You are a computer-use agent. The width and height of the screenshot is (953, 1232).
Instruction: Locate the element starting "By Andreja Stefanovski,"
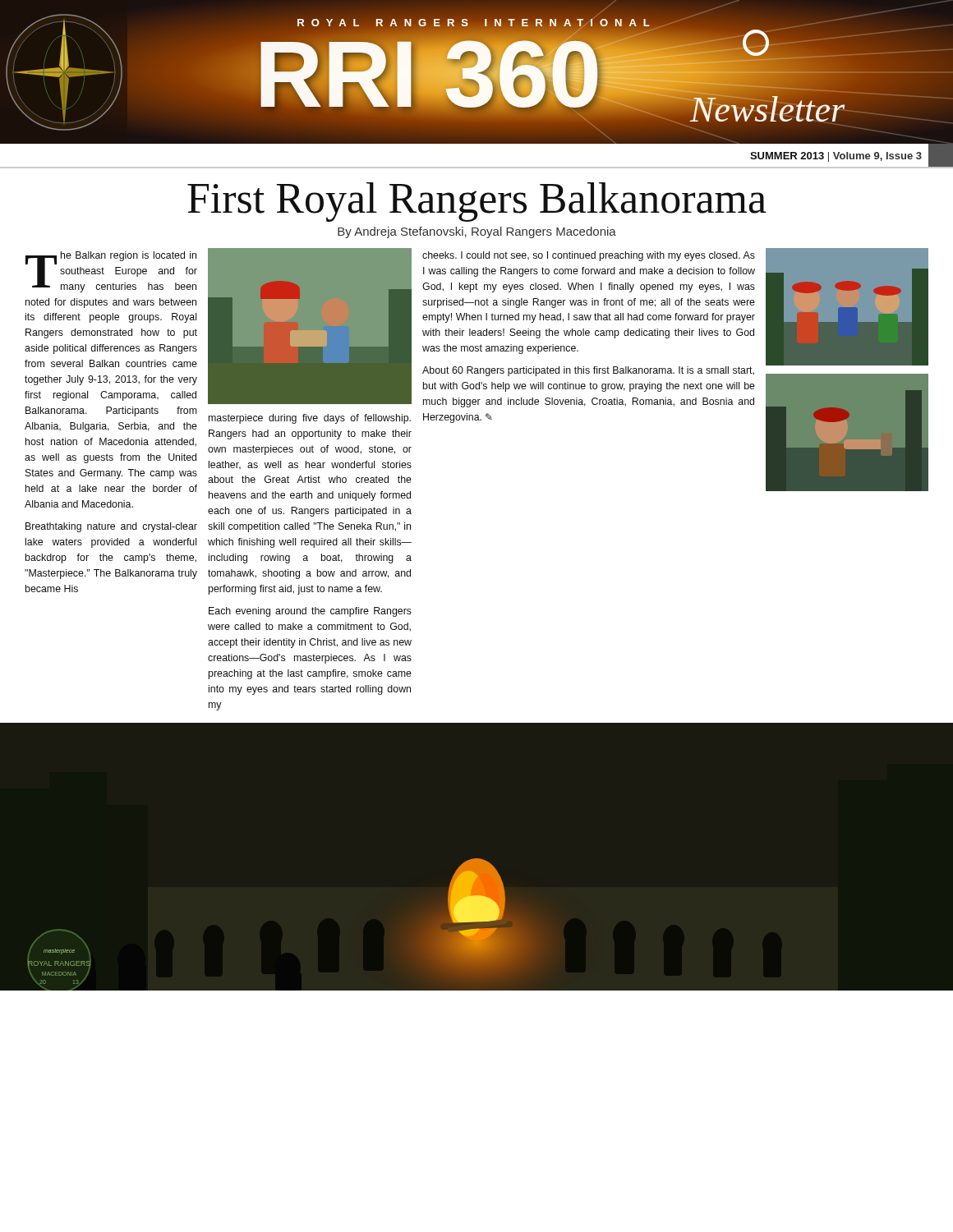coord(476,231)
